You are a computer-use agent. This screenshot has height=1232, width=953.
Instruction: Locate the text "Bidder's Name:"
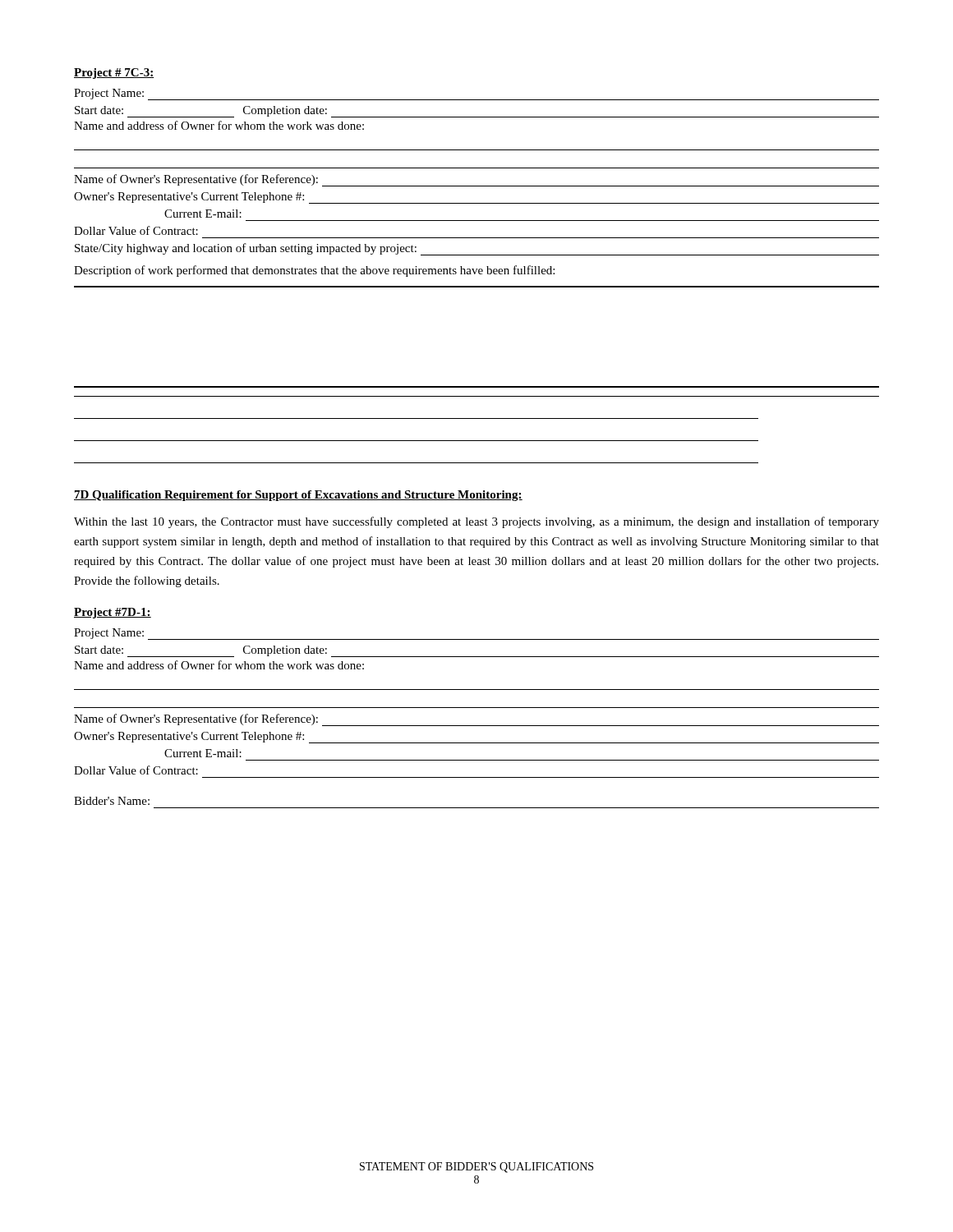[x=476, y=800]
